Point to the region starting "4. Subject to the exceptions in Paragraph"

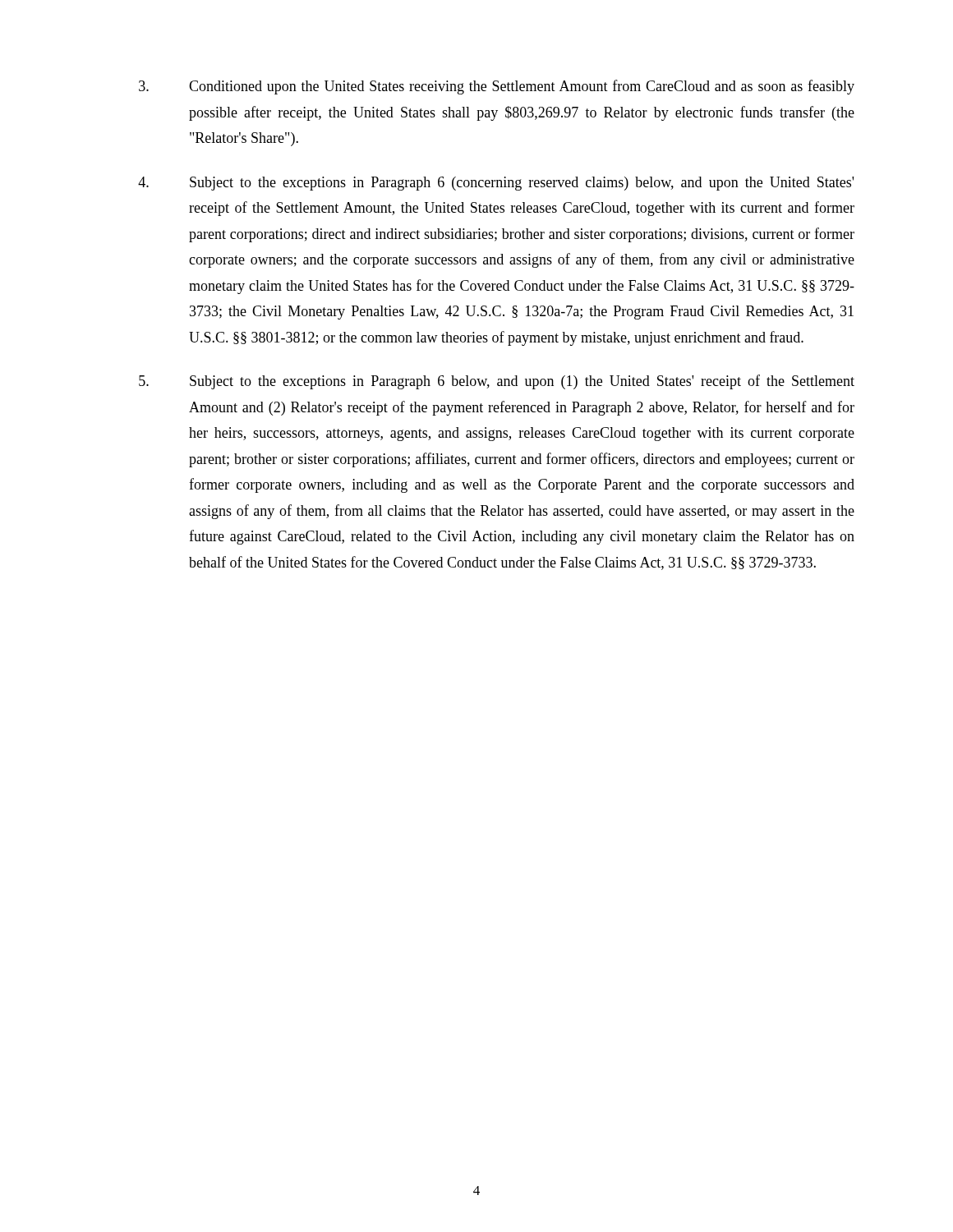(x=481, y=260)
